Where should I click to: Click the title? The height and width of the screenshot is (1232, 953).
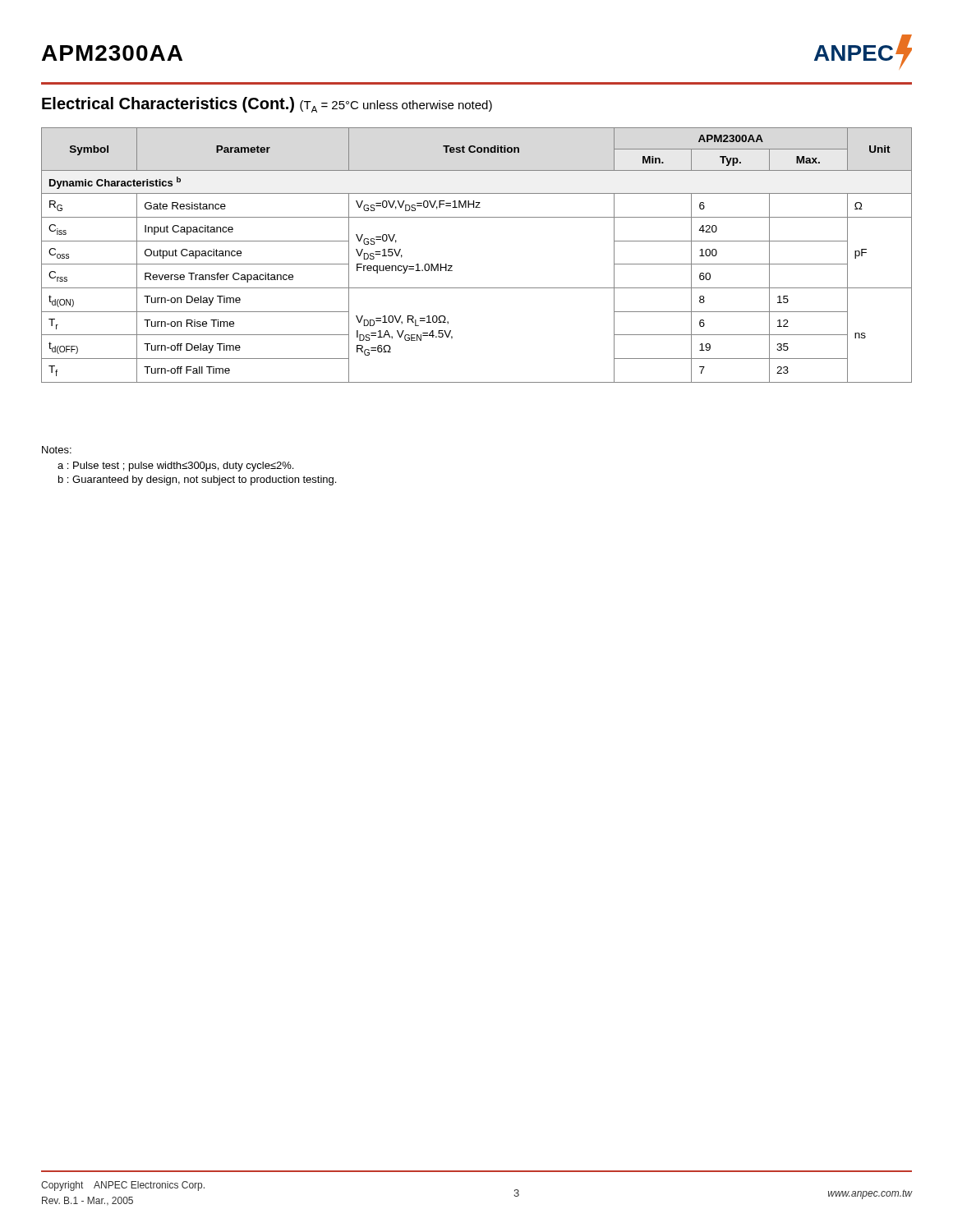click(113, 53)
